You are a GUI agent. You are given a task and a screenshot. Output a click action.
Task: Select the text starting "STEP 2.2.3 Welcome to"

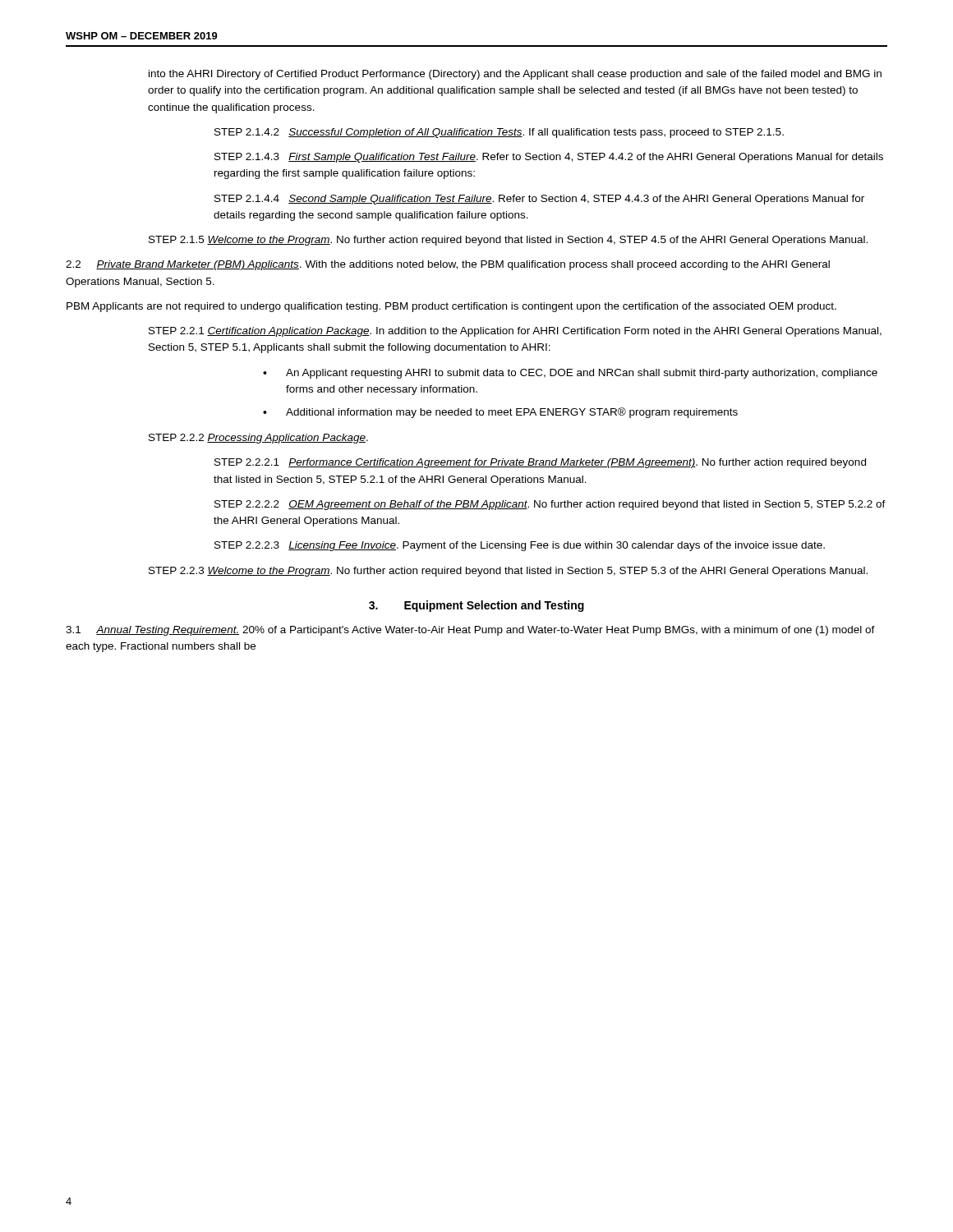[508, 570]
